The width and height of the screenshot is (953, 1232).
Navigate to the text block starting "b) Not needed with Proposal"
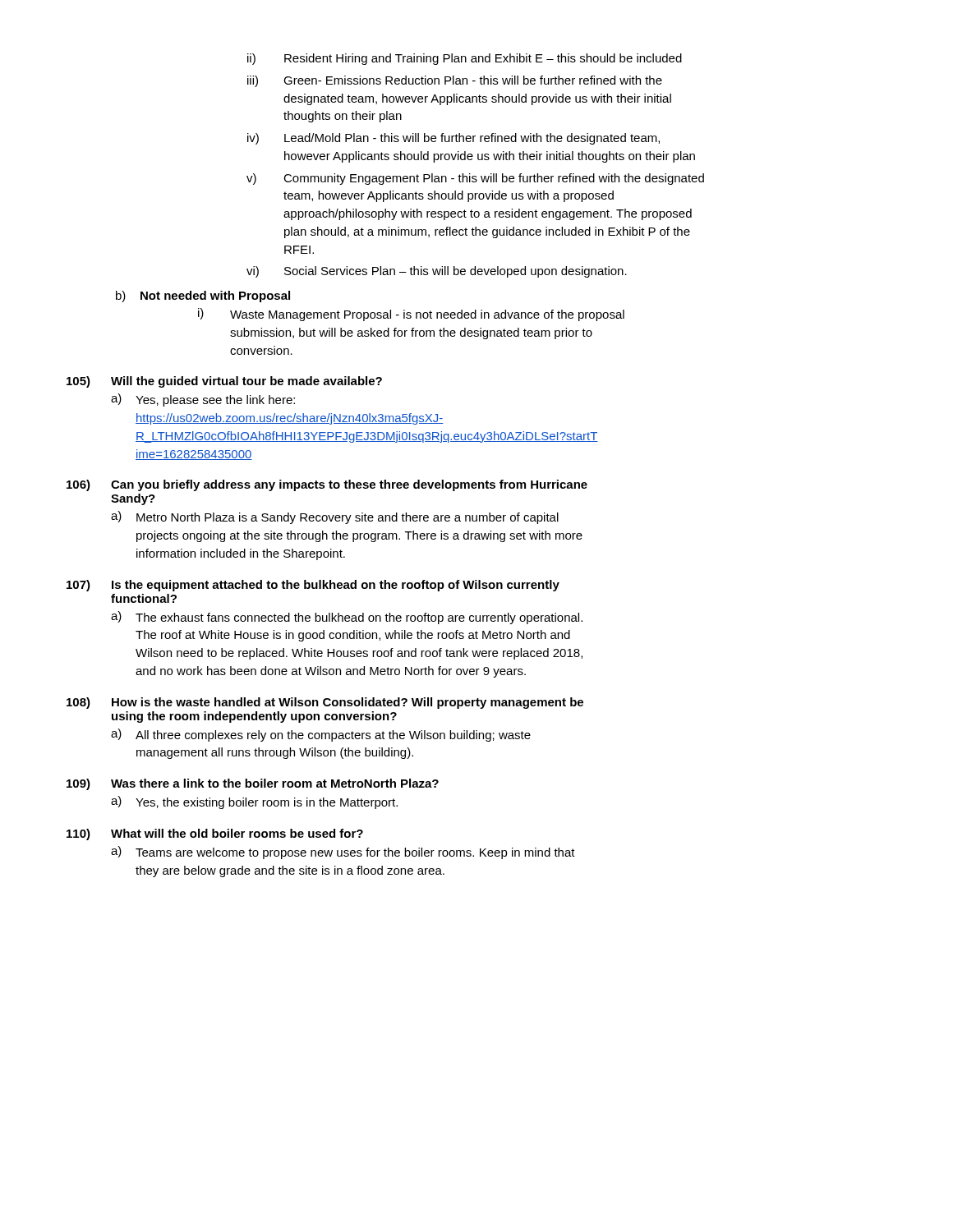pos(203,297)
